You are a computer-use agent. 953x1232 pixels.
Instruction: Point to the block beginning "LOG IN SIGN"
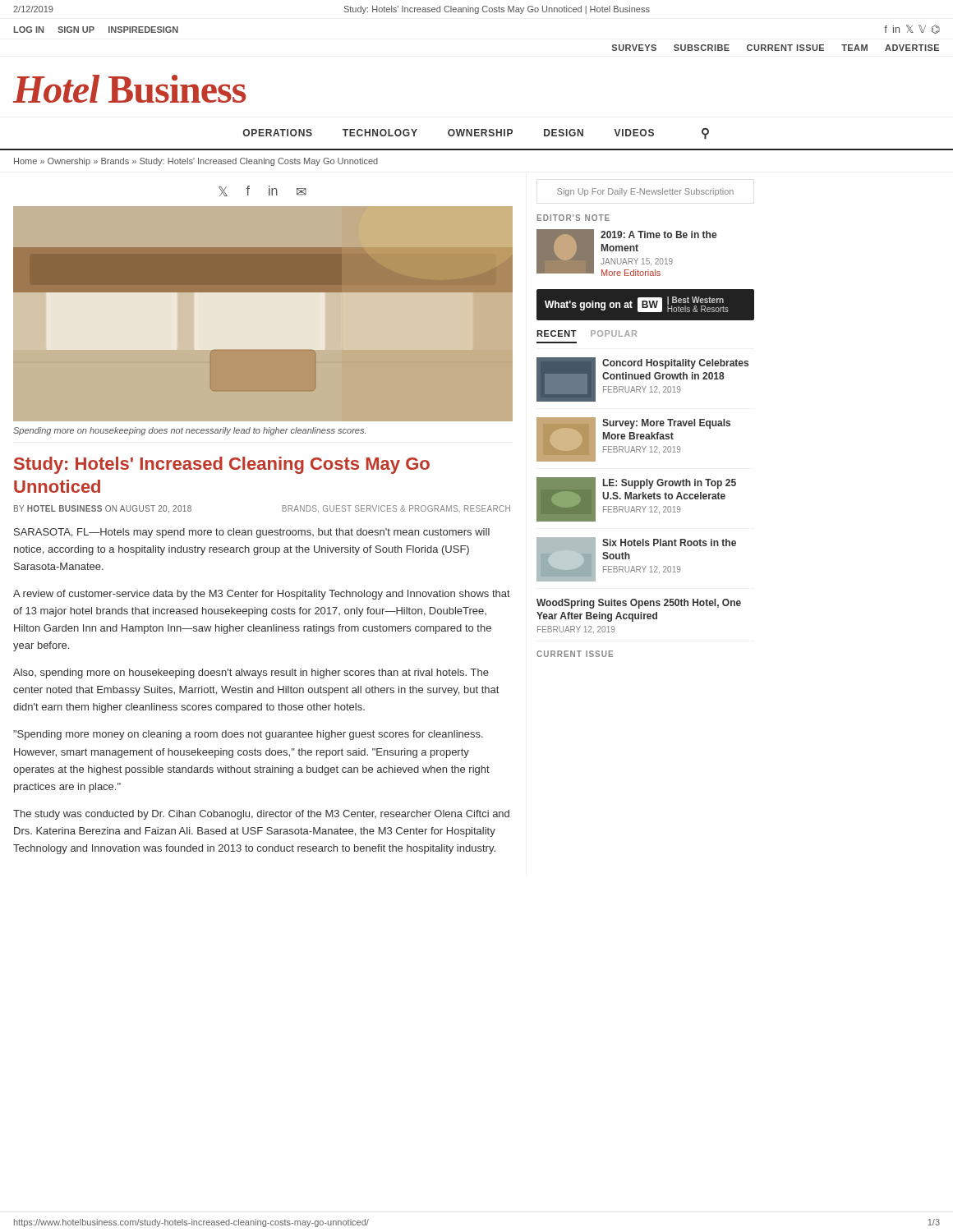click(30, 30)
